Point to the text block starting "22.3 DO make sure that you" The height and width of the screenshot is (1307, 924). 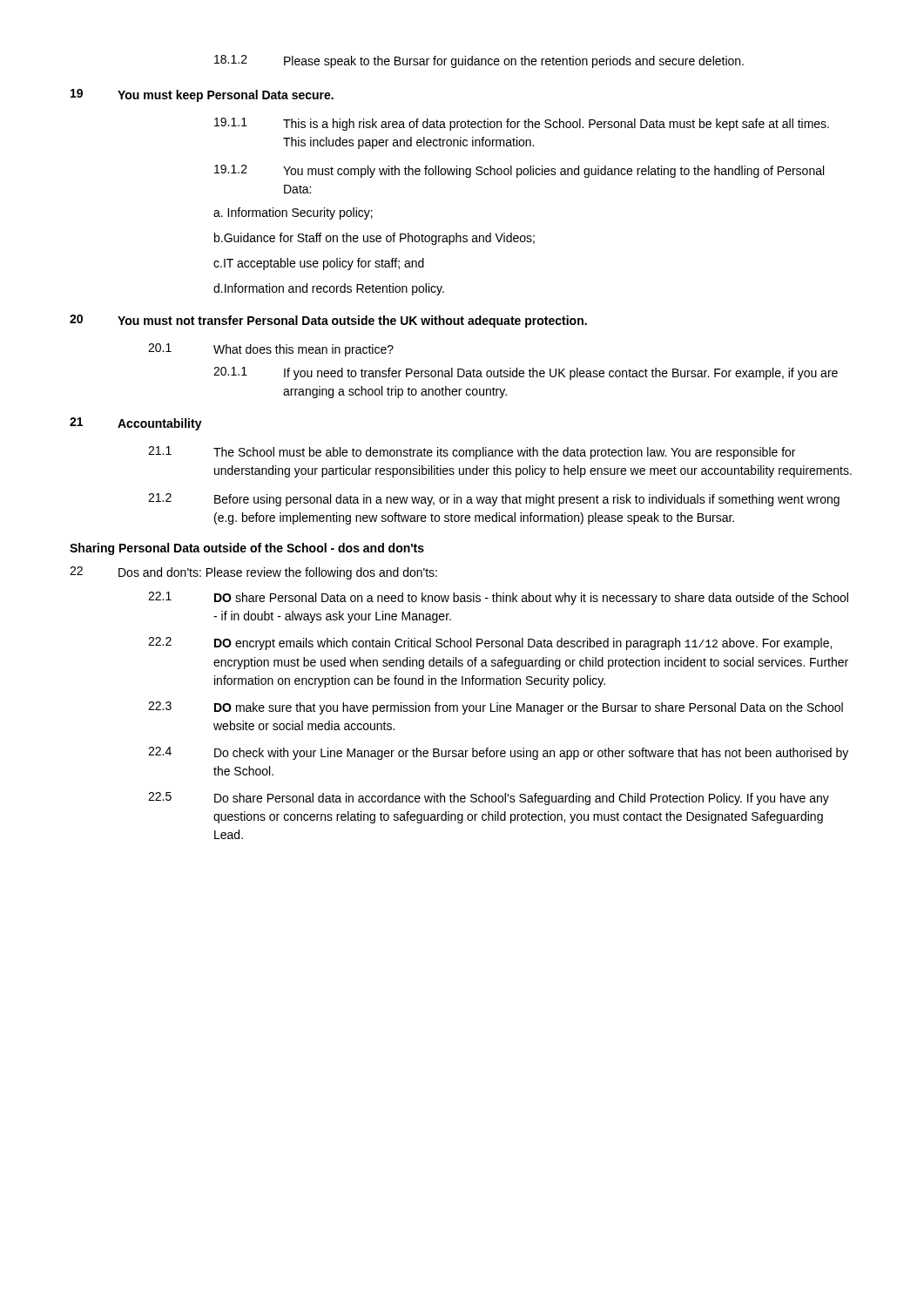(x=501, y=717)
